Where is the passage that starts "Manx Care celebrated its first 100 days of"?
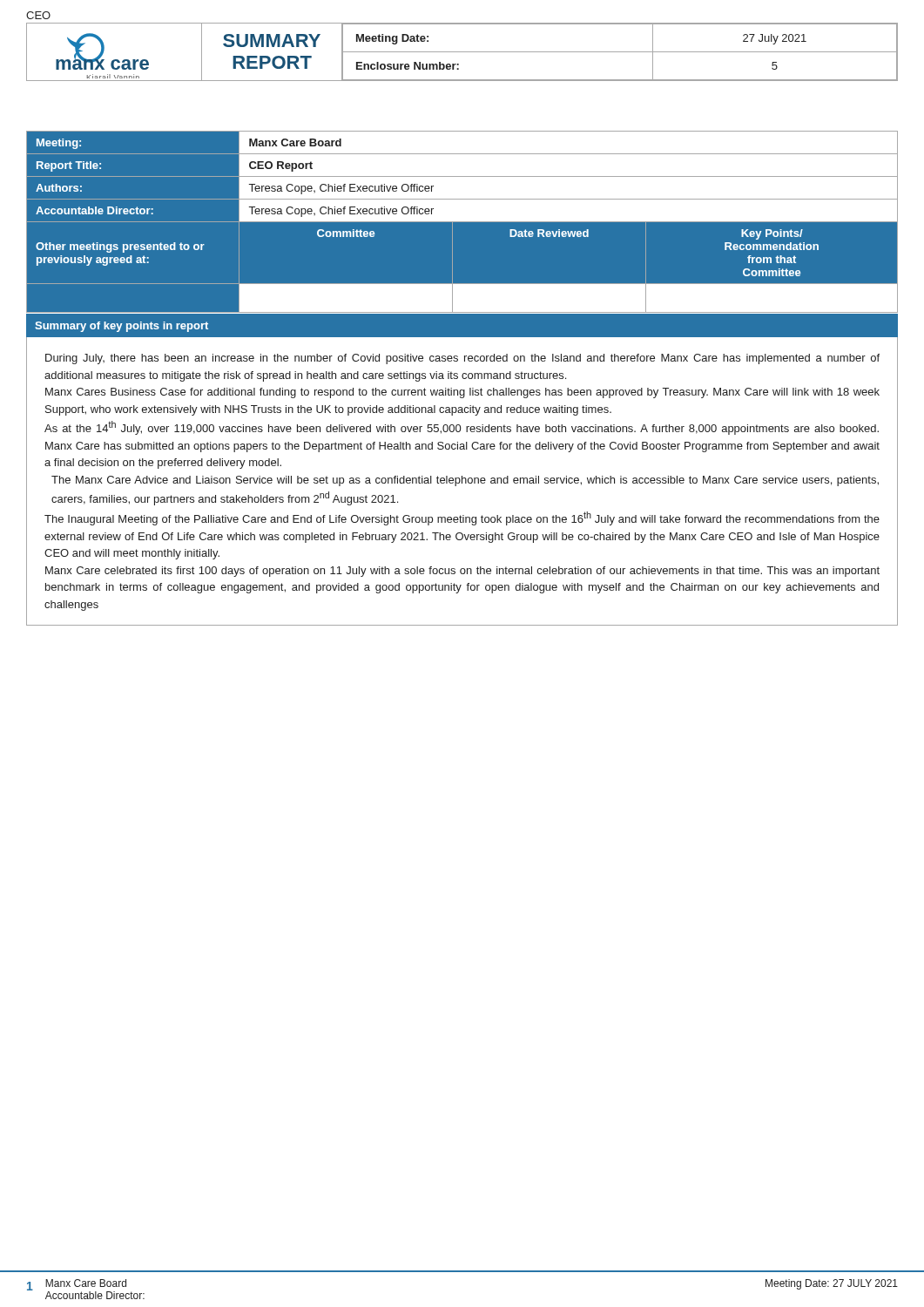The height and width of the screenshot is (1307, 924). tap(462, 587)
